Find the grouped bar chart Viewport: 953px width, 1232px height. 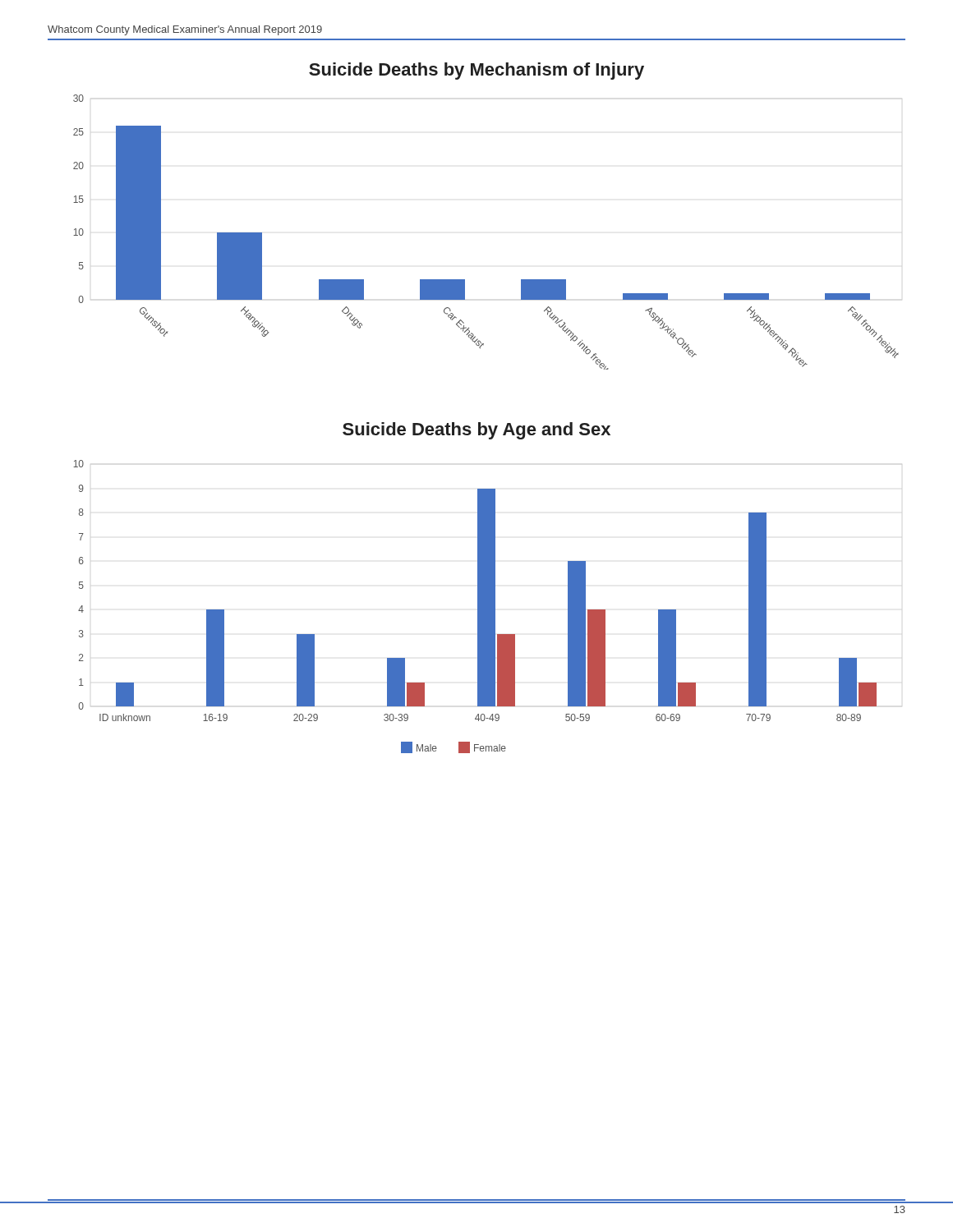click(476, 628)
